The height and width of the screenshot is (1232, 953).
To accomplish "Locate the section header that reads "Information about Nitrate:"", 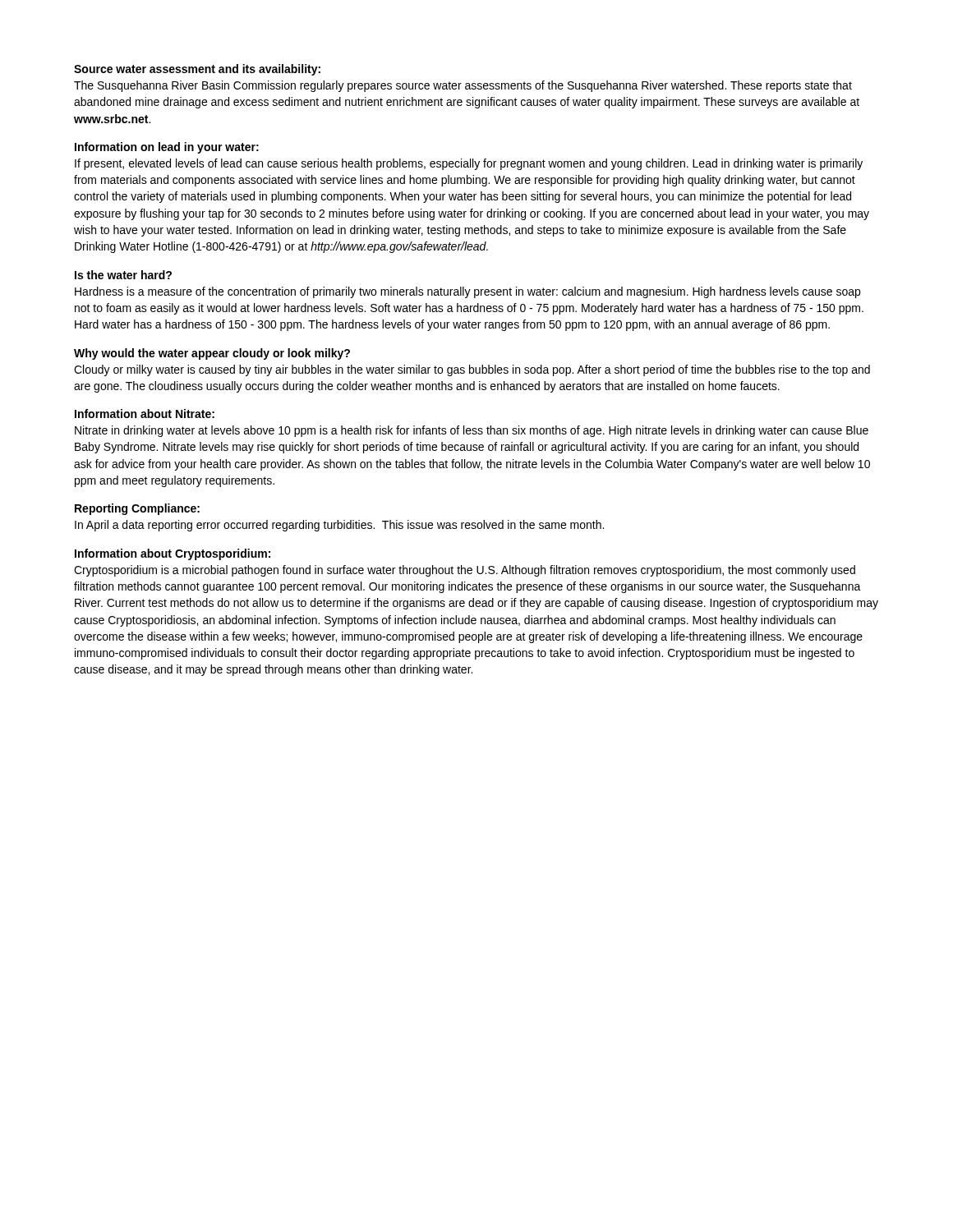I will coord(145,414).
